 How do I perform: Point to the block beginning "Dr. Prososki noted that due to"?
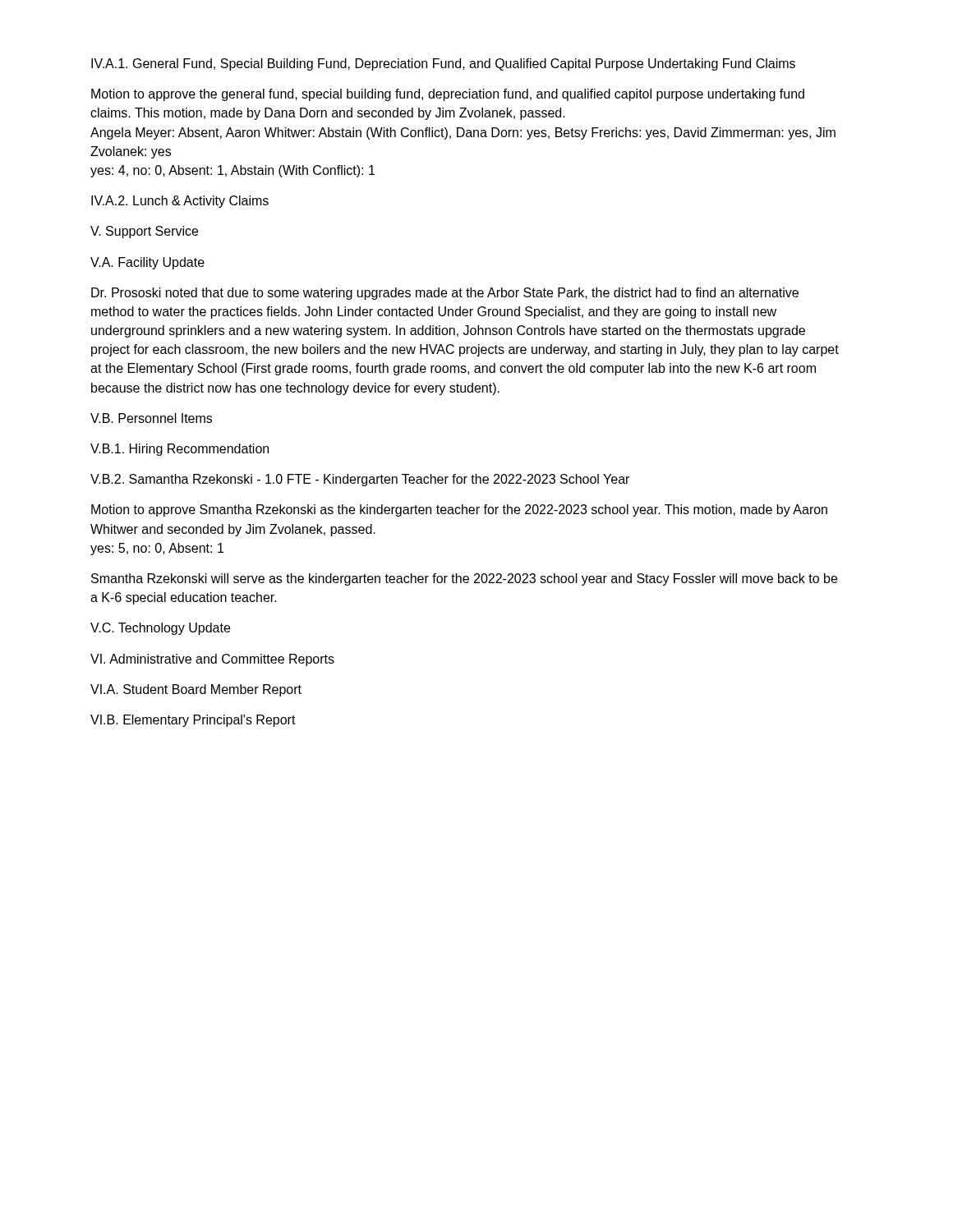pyautogui.click(x=464, y=340)
